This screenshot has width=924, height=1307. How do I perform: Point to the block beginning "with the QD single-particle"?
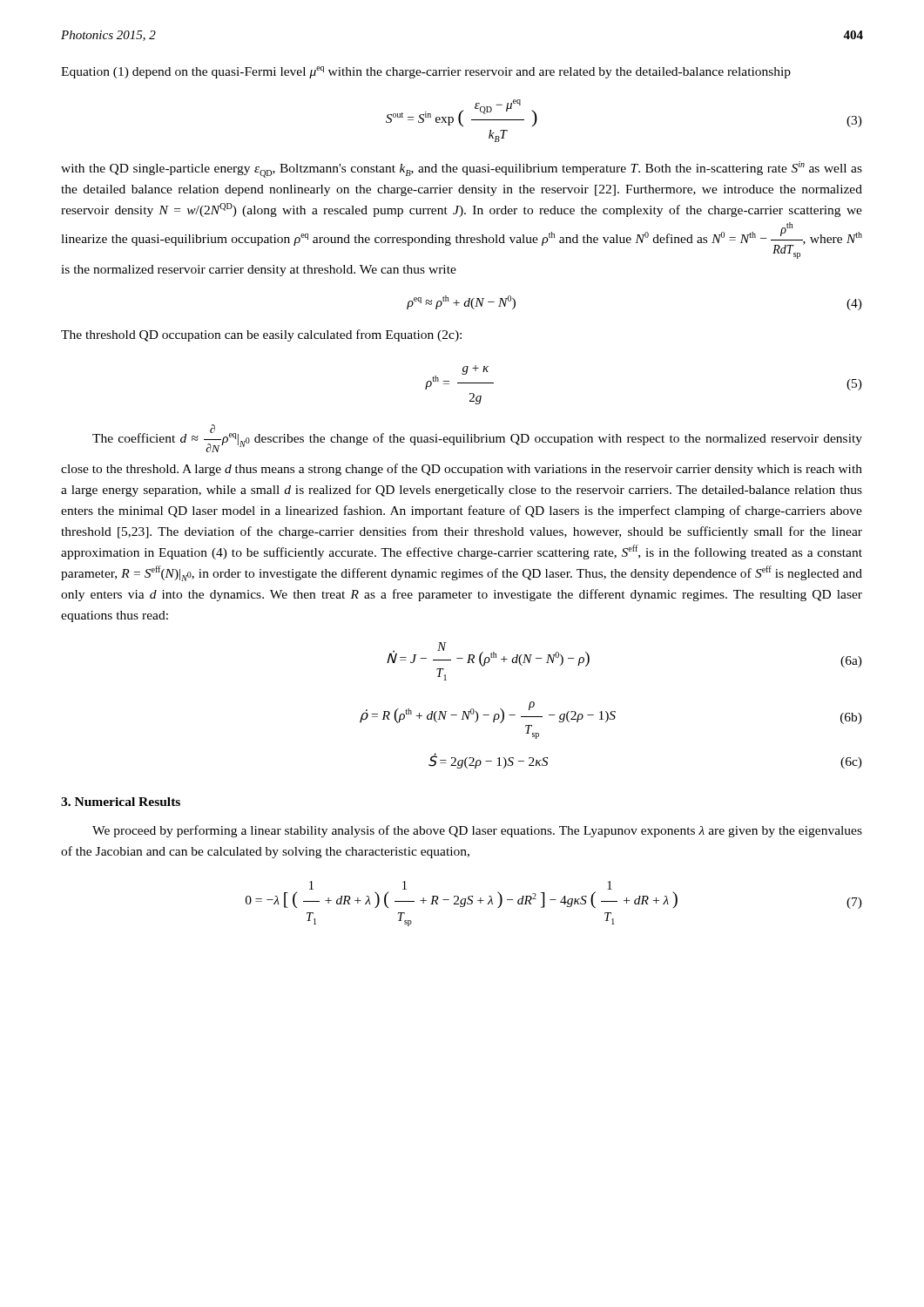click(x=462, y=218)
